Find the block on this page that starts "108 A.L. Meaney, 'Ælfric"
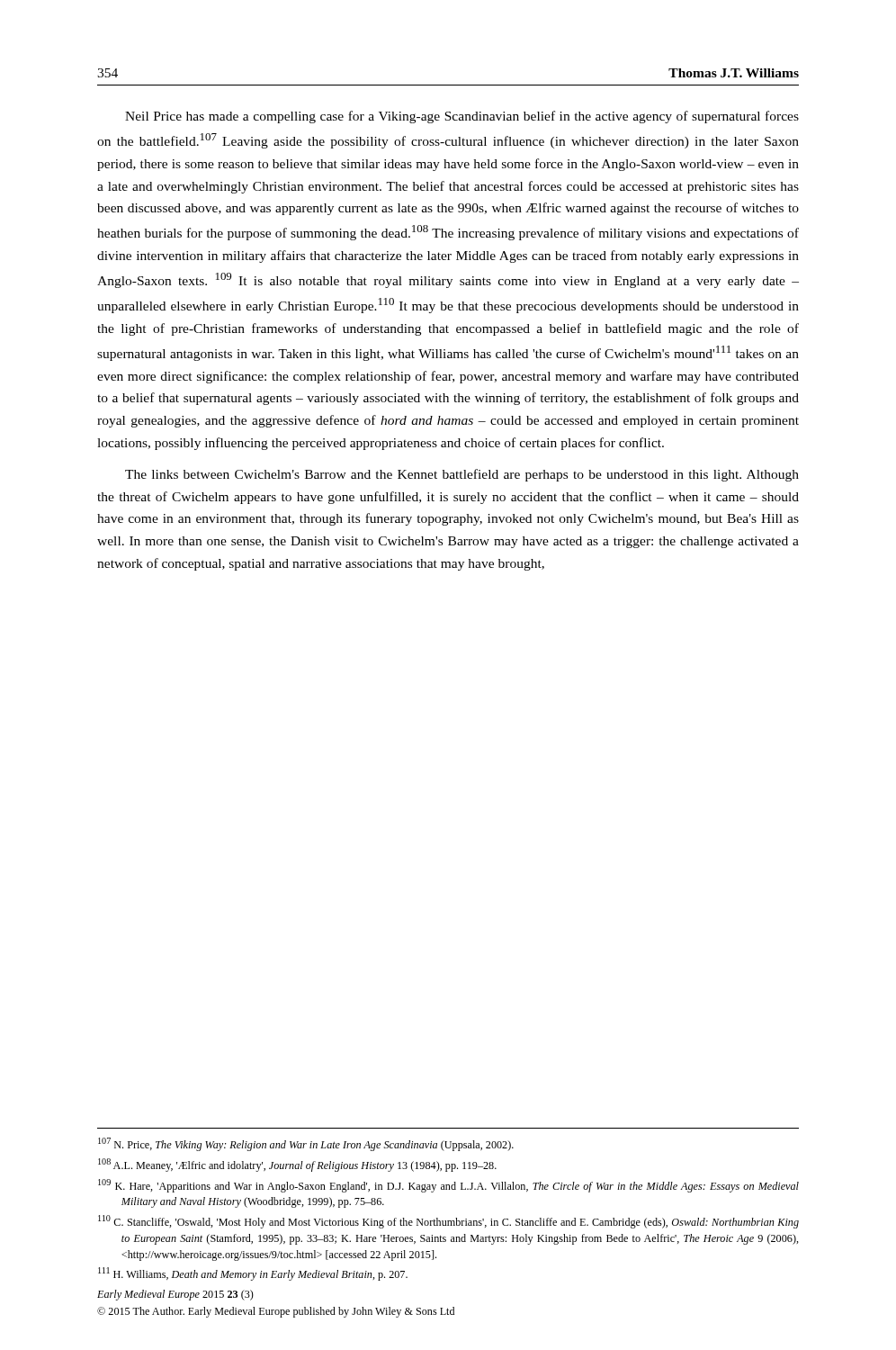The height and width of the screenshot is (1350, 896). 297,1164
